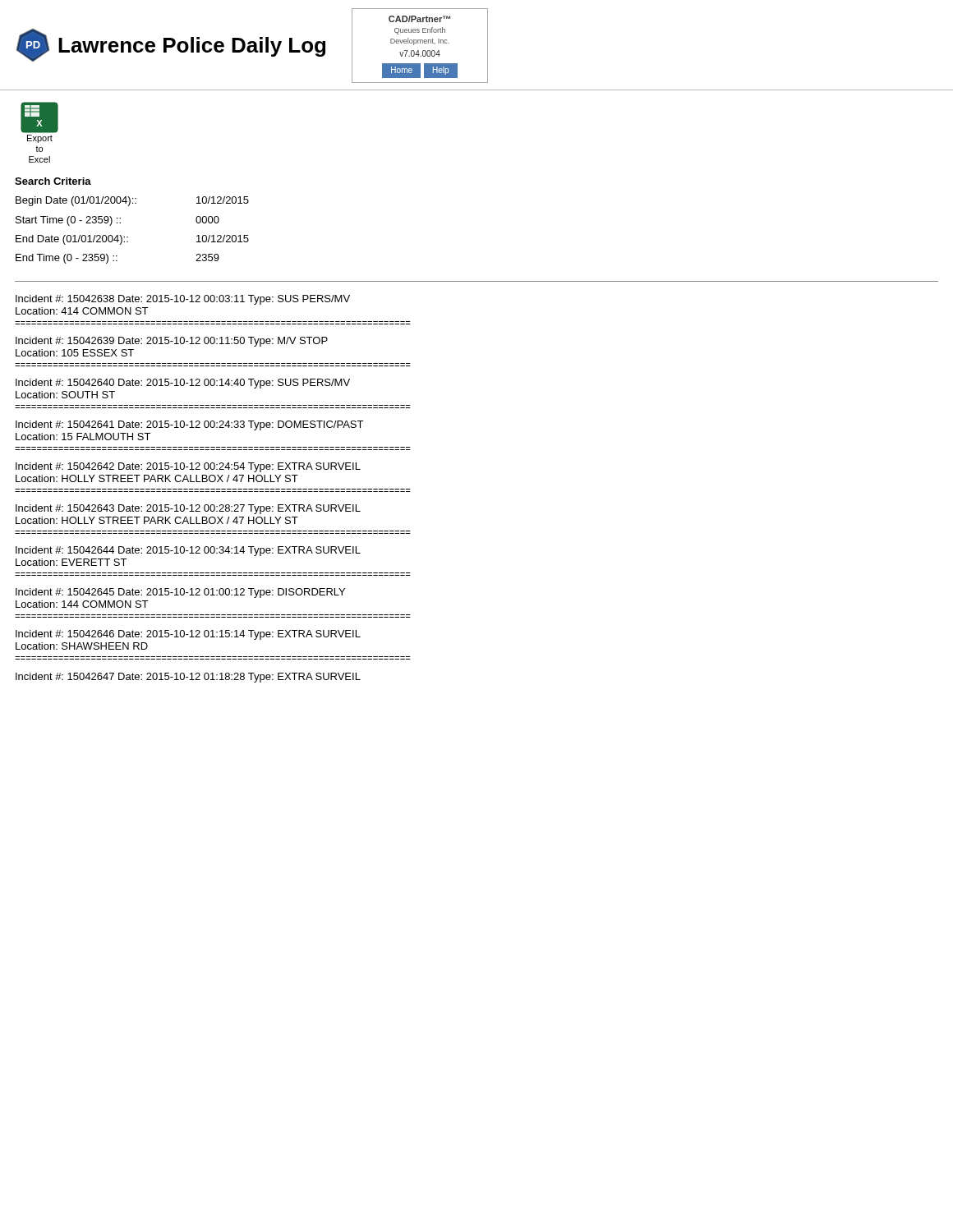Viewport: 953px width, 1232px height.
Task: Locate the block of text that opens with "Incident #: 15042638 Date: 2015-10-12 00:03:11"
Action: 182,304
